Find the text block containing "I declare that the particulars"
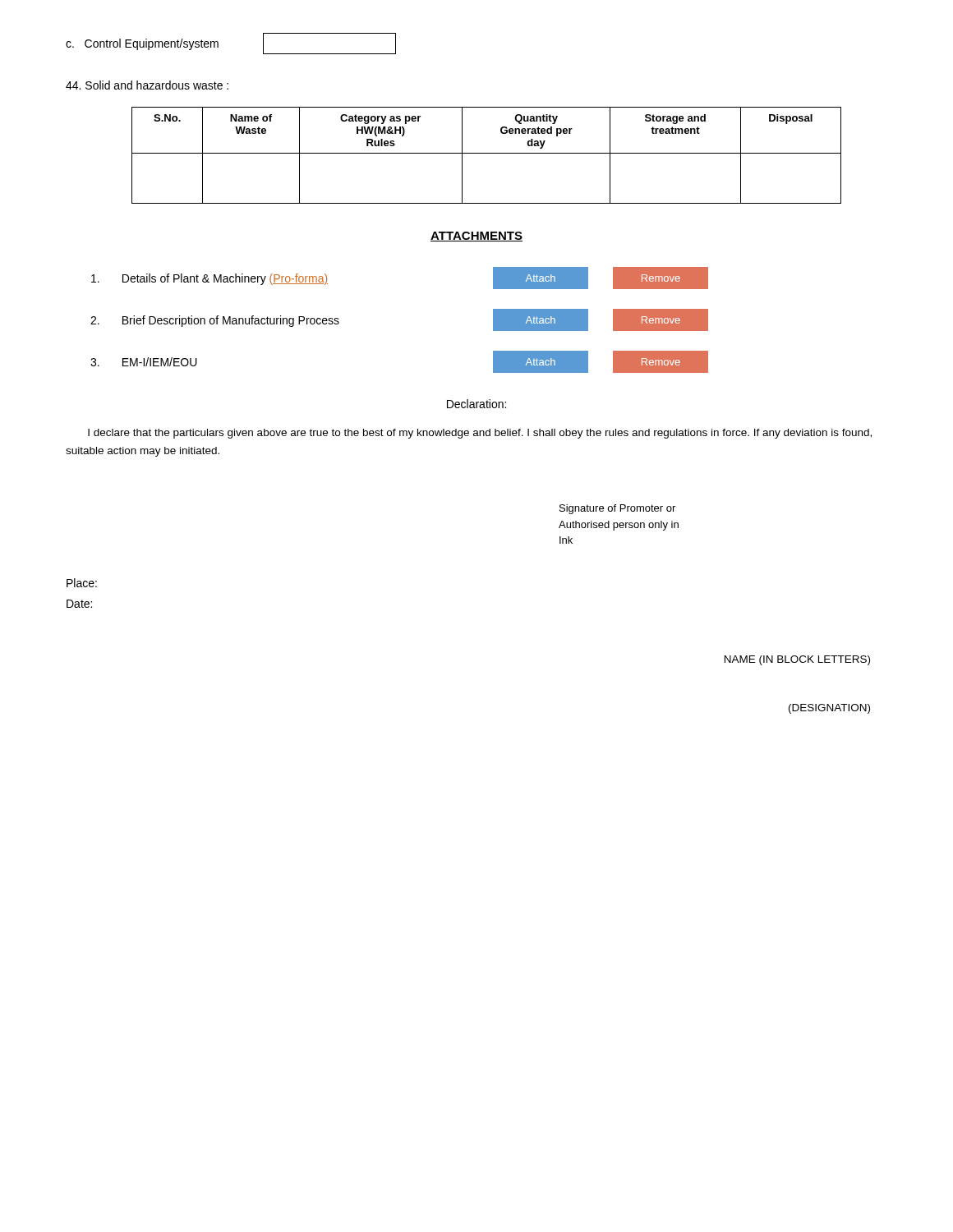The height and width of the screenshot is (1232, 953). (469, 441)
